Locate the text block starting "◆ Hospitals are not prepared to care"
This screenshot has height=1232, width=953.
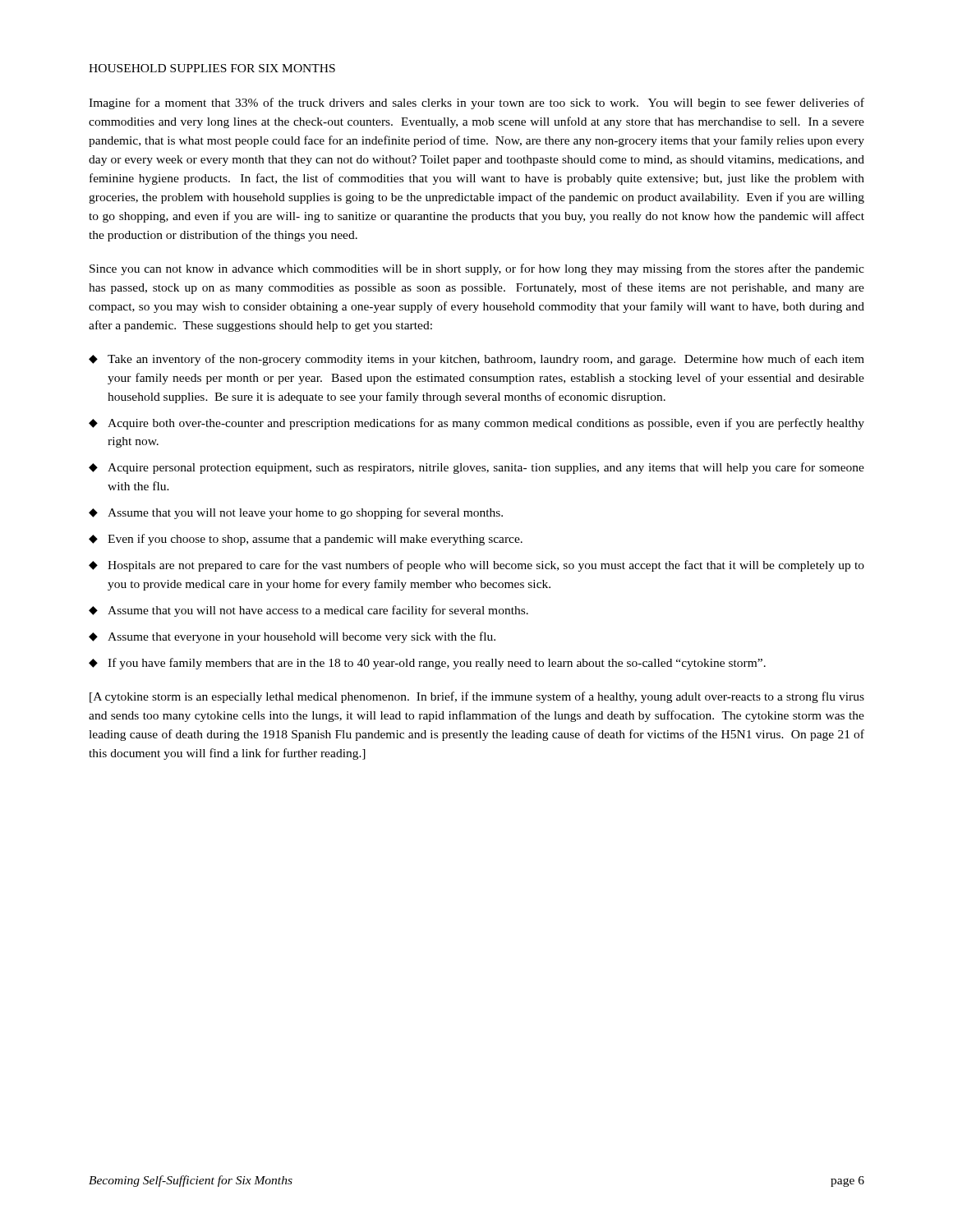tap(476, 575)
